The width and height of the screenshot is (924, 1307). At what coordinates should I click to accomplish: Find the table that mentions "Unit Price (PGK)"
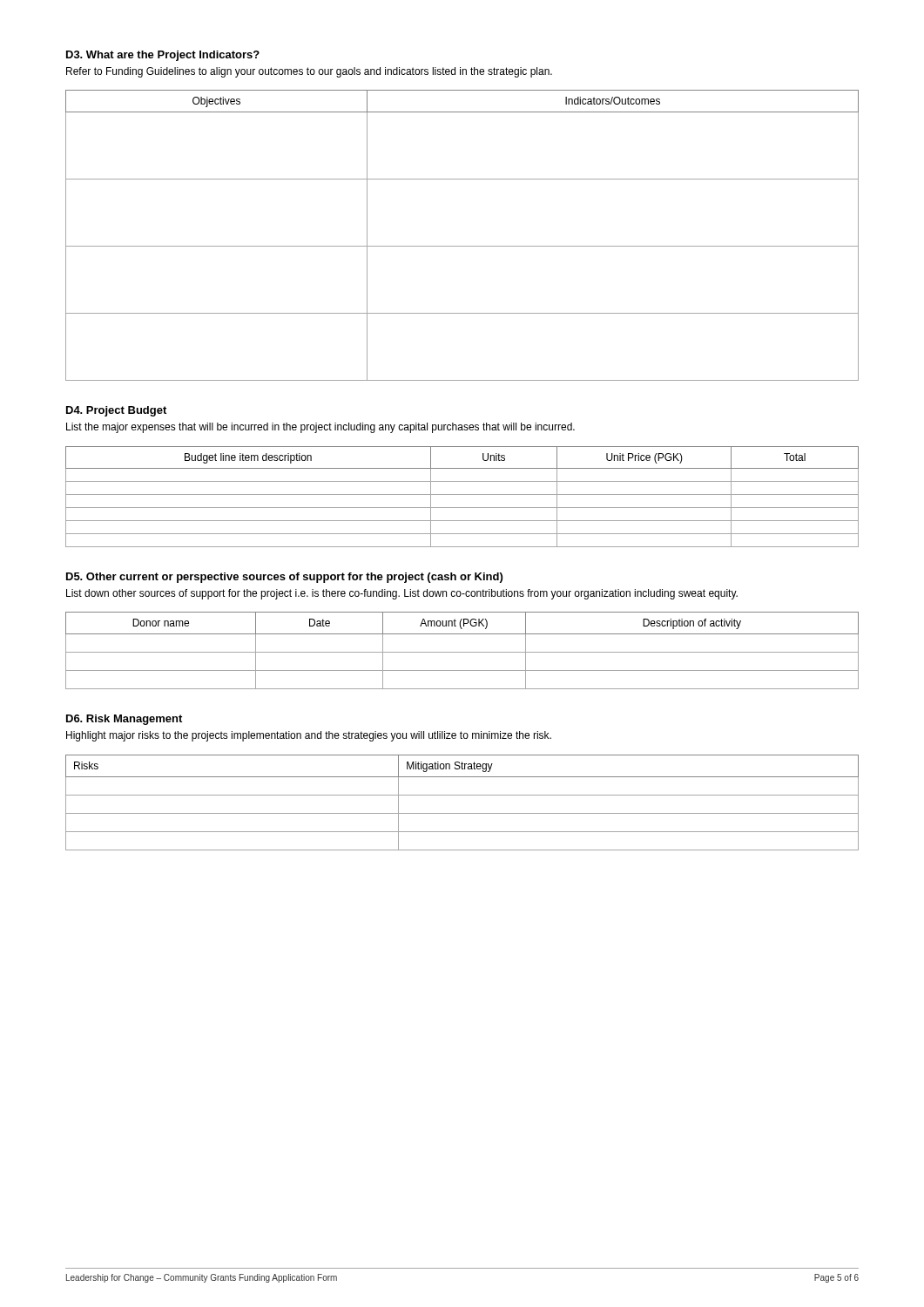pos(462,496)
